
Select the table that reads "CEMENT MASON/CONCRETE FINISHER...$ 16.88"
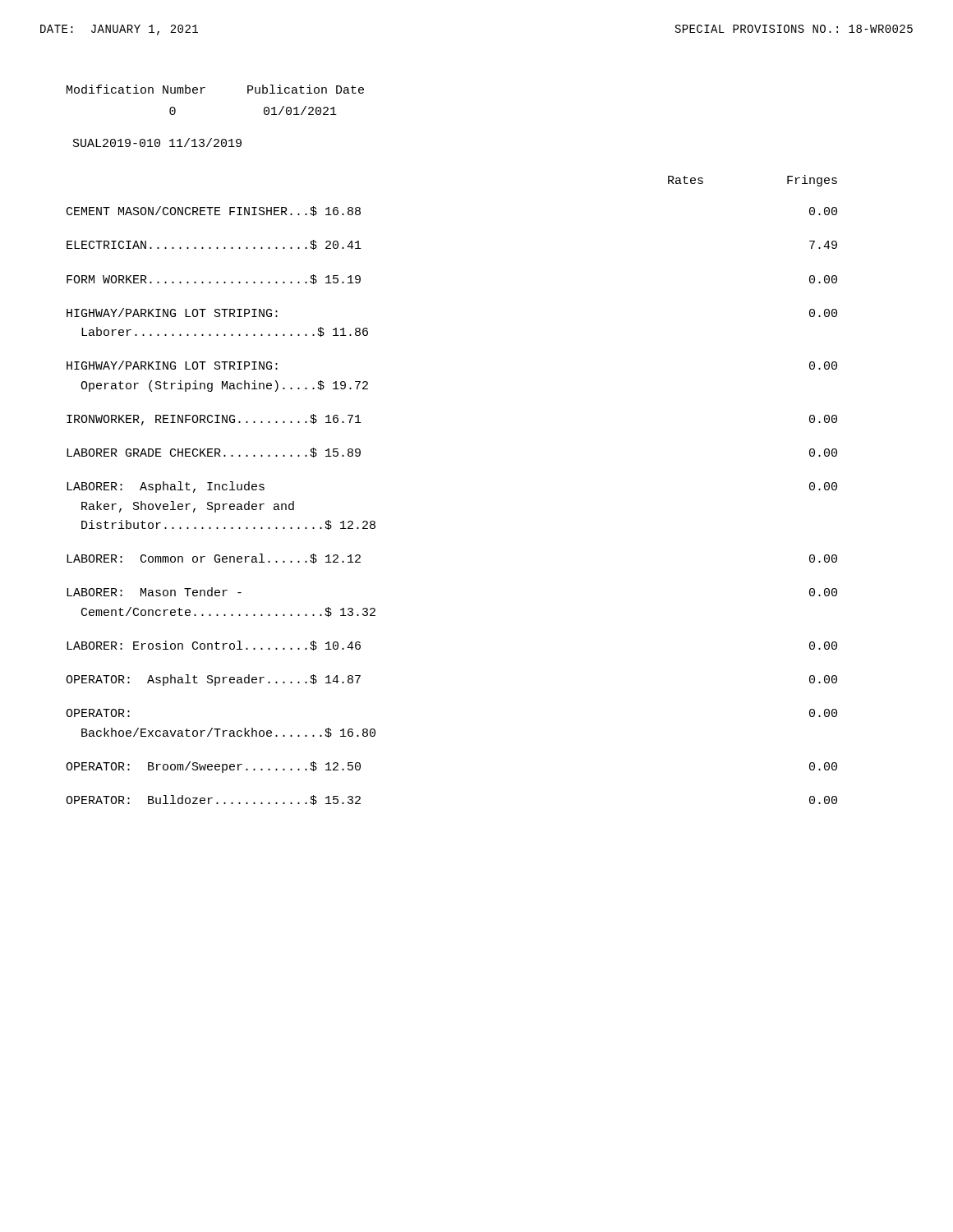click(476, 507)
